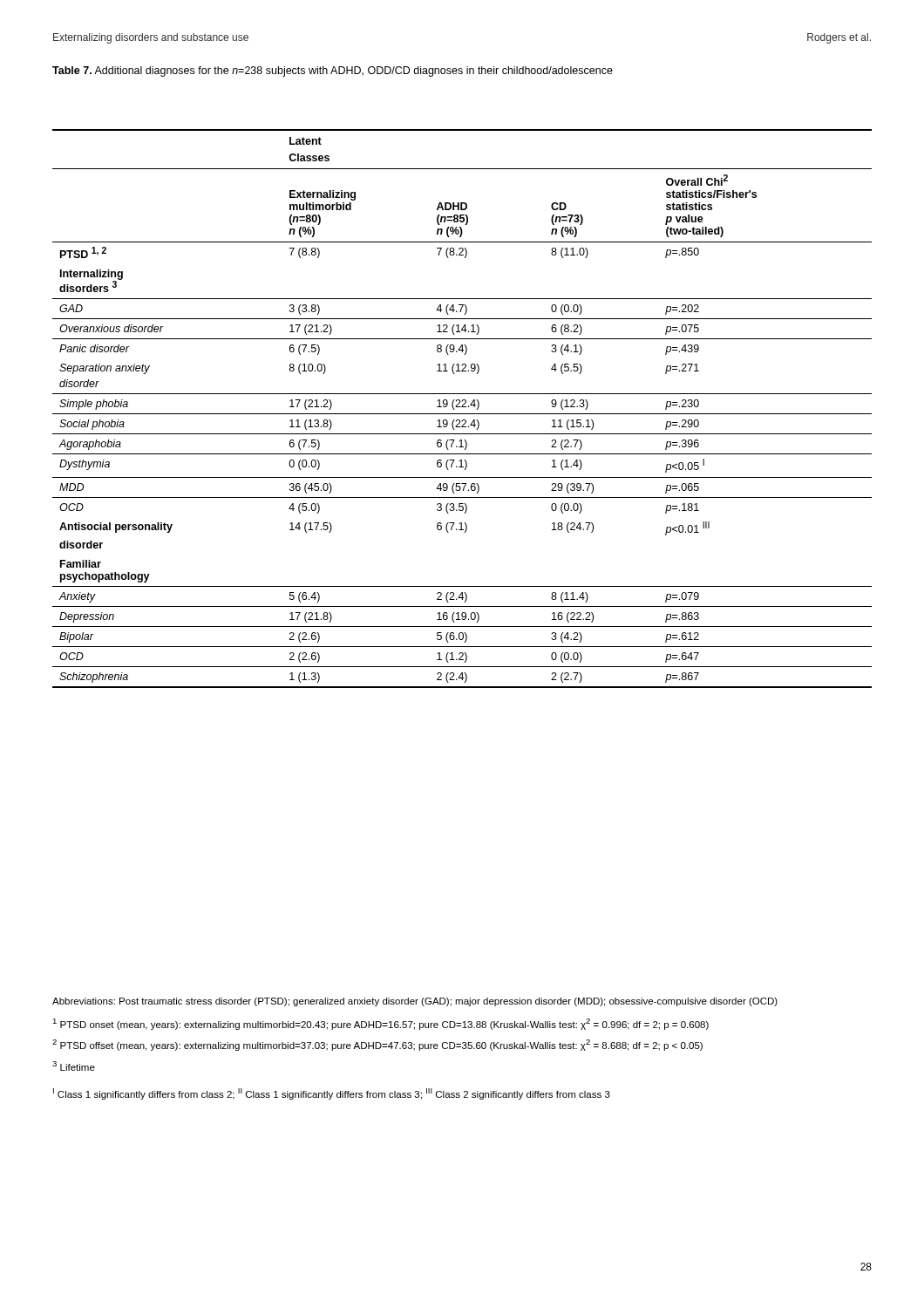Find the text starting "I Class 1 significantly"
This screenshot has height=1308, width=924.
click(331, 1092)
